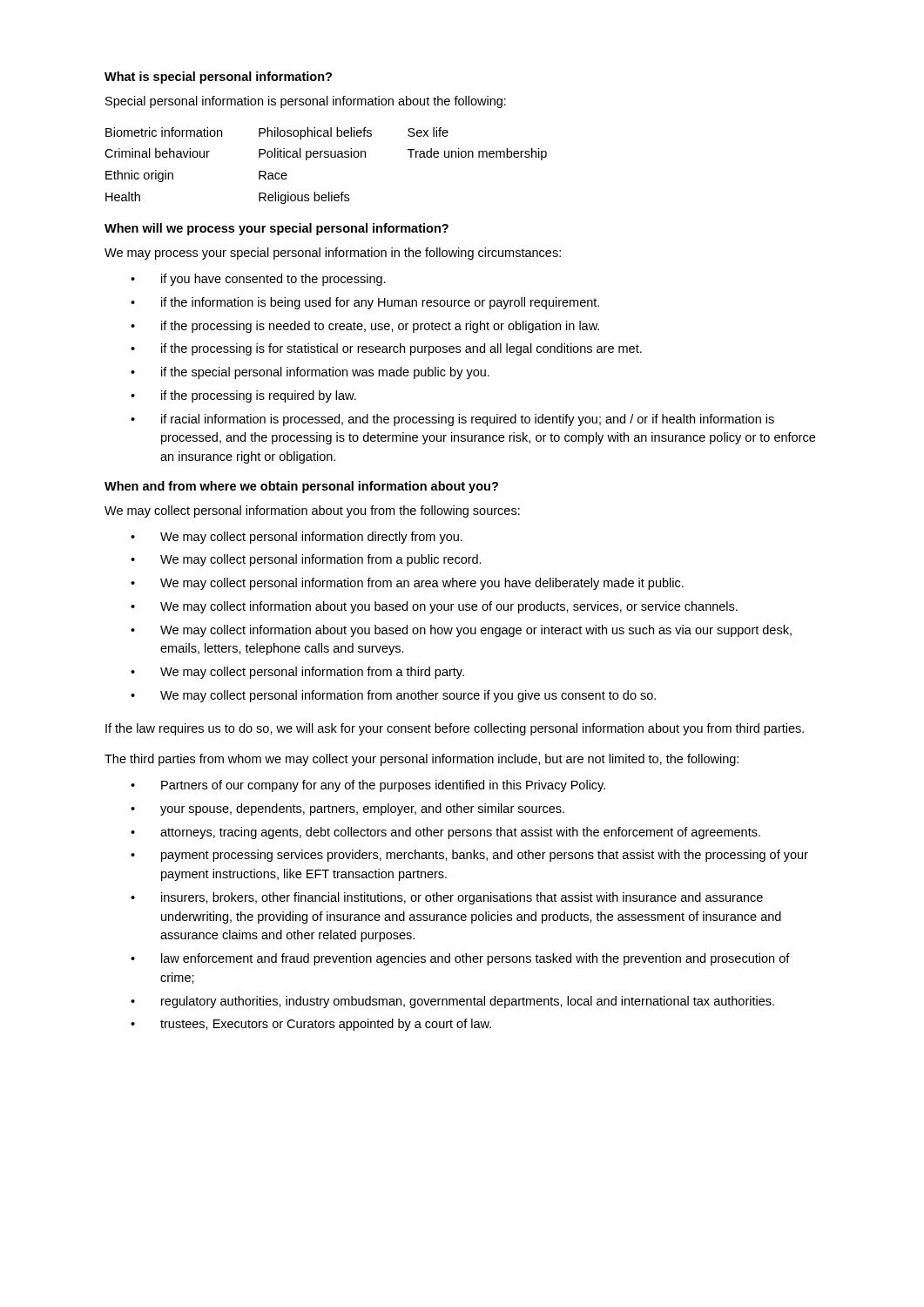Screen dimensions: 1307x924
Task: Click on the section header that says "When will we process your special personal"
Action: [277, 229]
